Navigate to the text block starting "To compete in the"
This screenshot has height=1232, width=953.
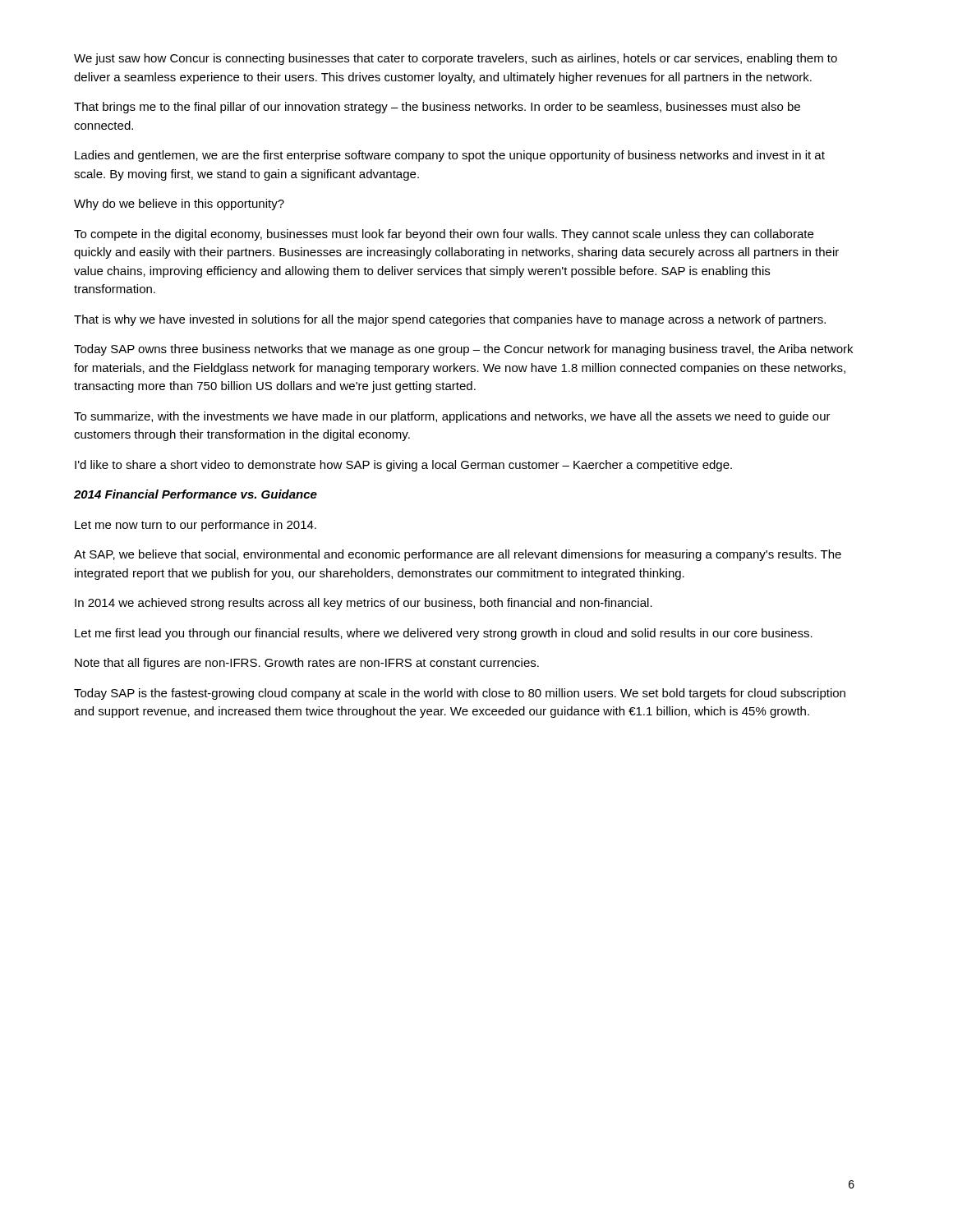(x=456, y=261)
